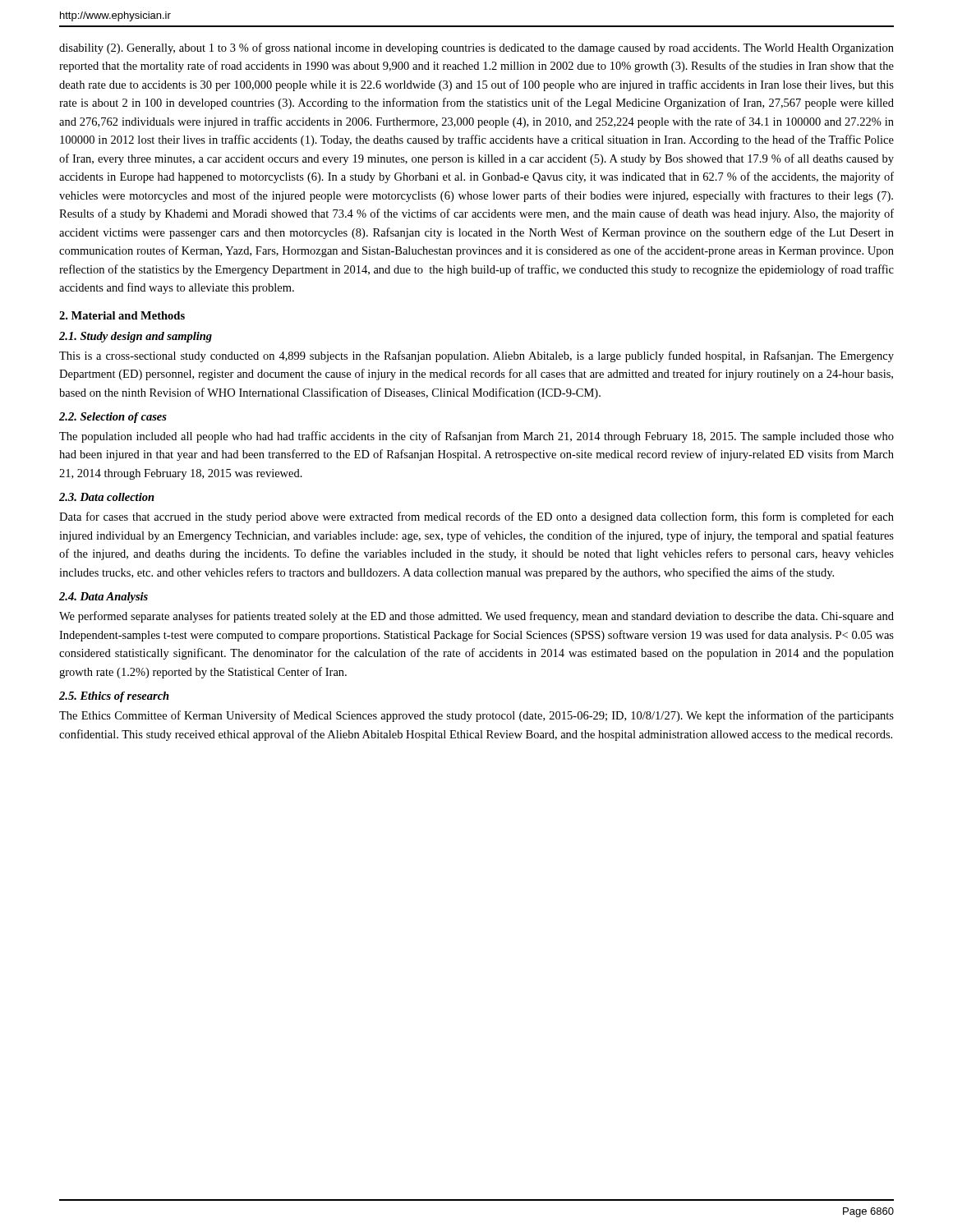Image resolution: width=953 pixels, height=1232 pixels.
Task: Where does it say "2. Material and Methods"?
Action: (122, 315)
